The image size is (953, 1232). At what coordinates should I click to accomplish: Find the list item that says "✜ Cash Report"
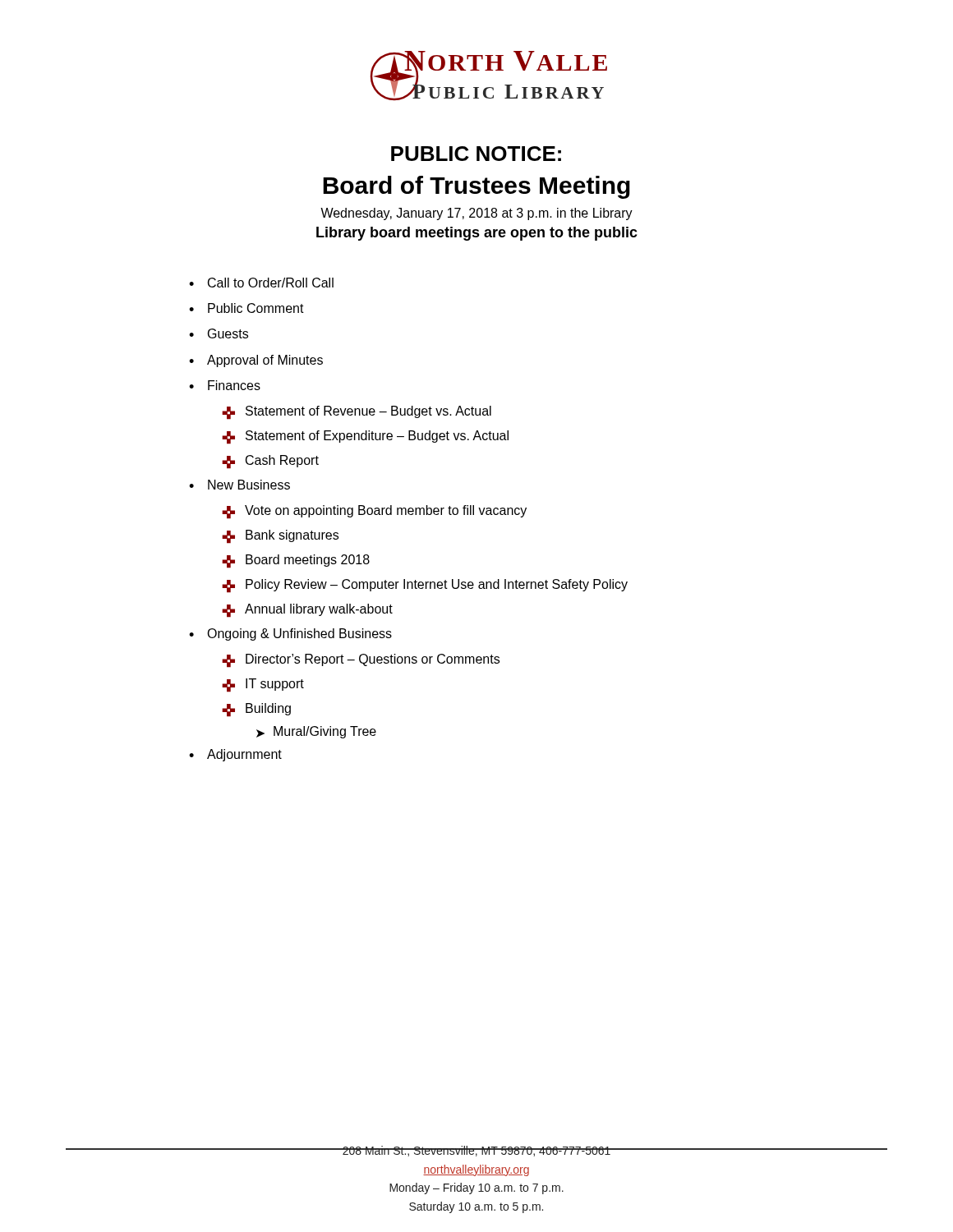pos(270,462)
